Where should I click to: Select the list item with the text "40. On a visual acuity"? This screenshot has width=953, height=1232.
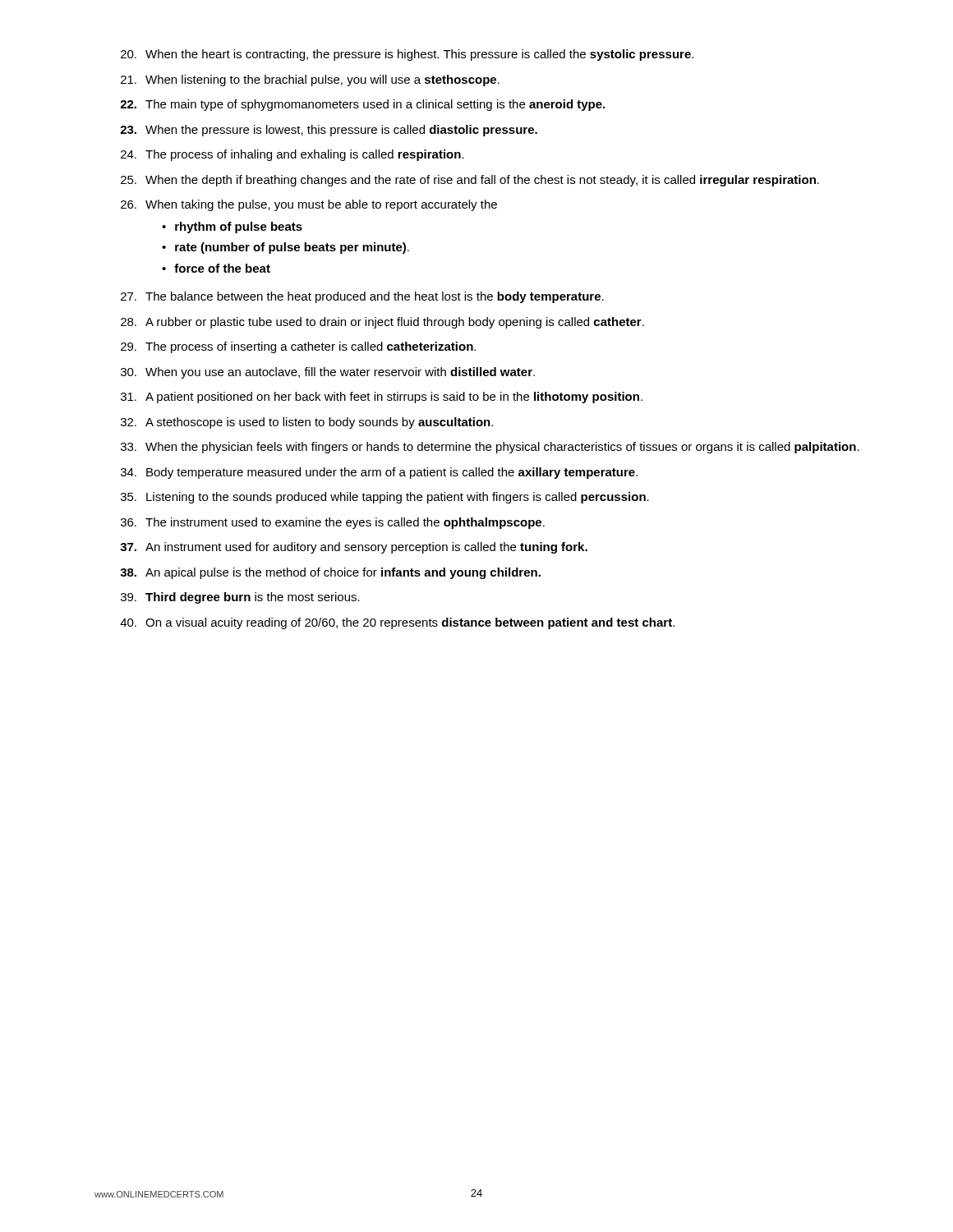[x=485, y=622]
